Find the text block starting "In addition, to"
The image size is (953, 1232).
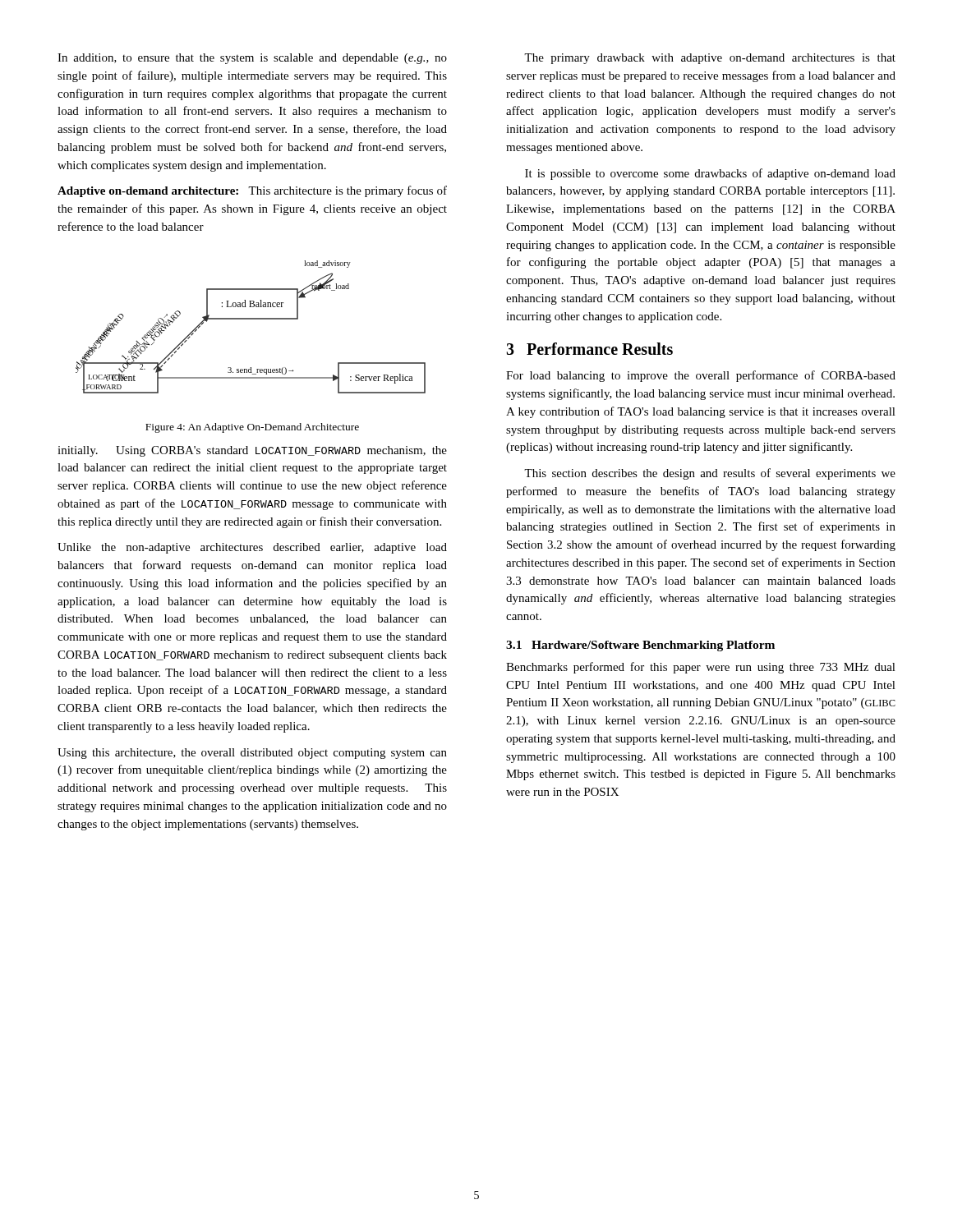(x=252, y=112)
